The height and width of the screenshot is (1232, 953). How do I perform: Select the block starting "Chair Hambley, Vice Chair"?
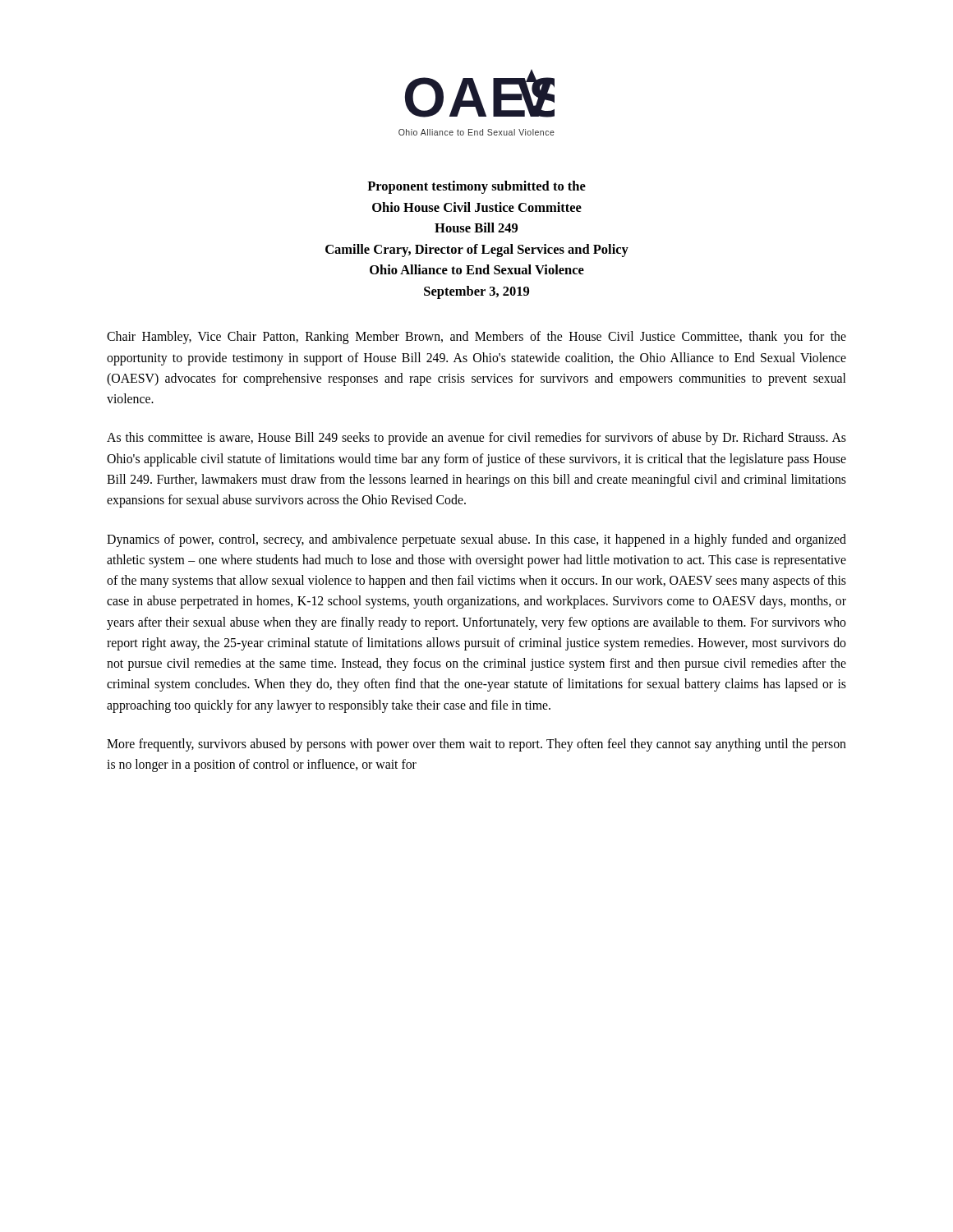[476, 368]
